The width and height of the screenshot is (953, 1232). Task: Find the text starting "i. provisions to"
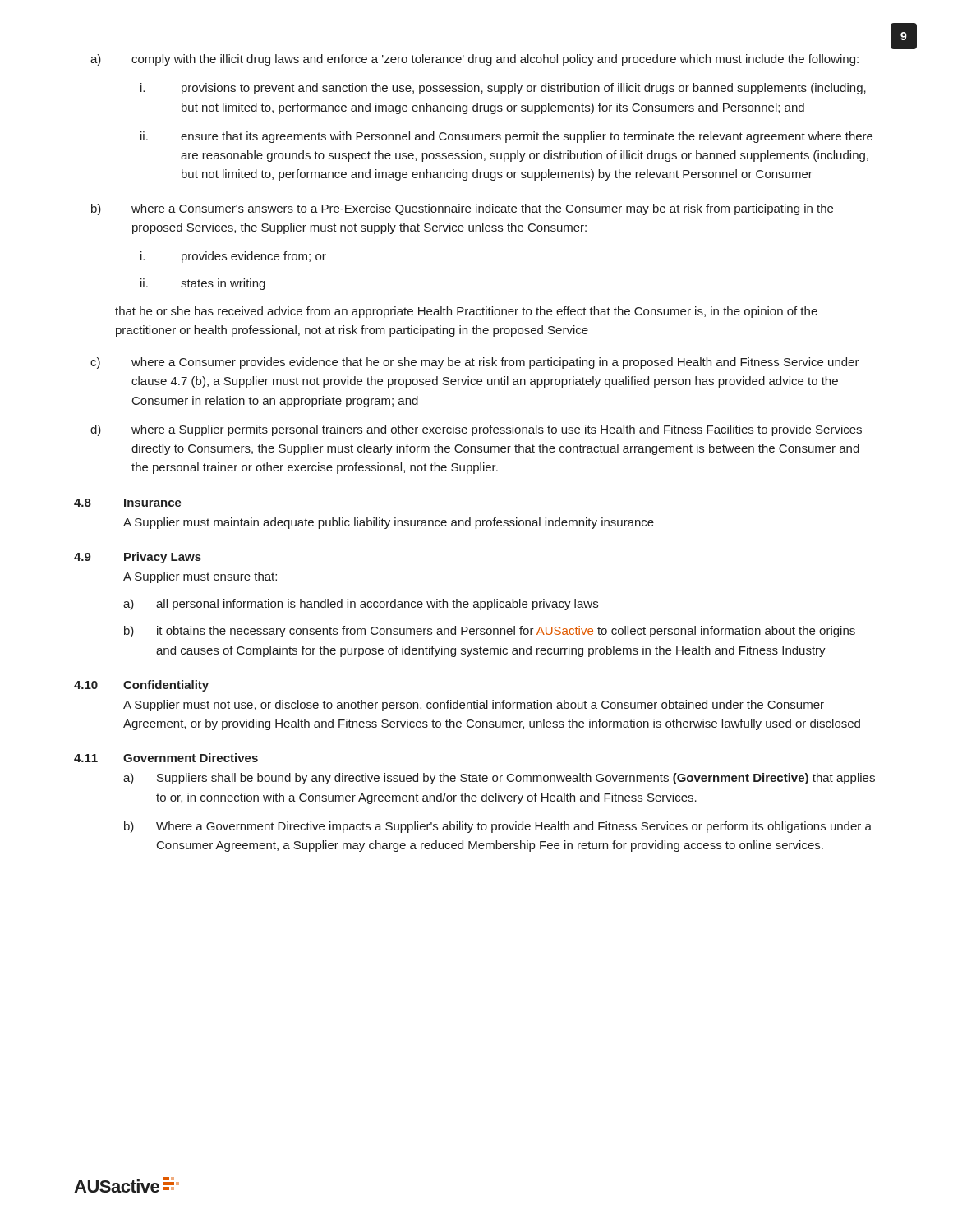coord(509,97)
